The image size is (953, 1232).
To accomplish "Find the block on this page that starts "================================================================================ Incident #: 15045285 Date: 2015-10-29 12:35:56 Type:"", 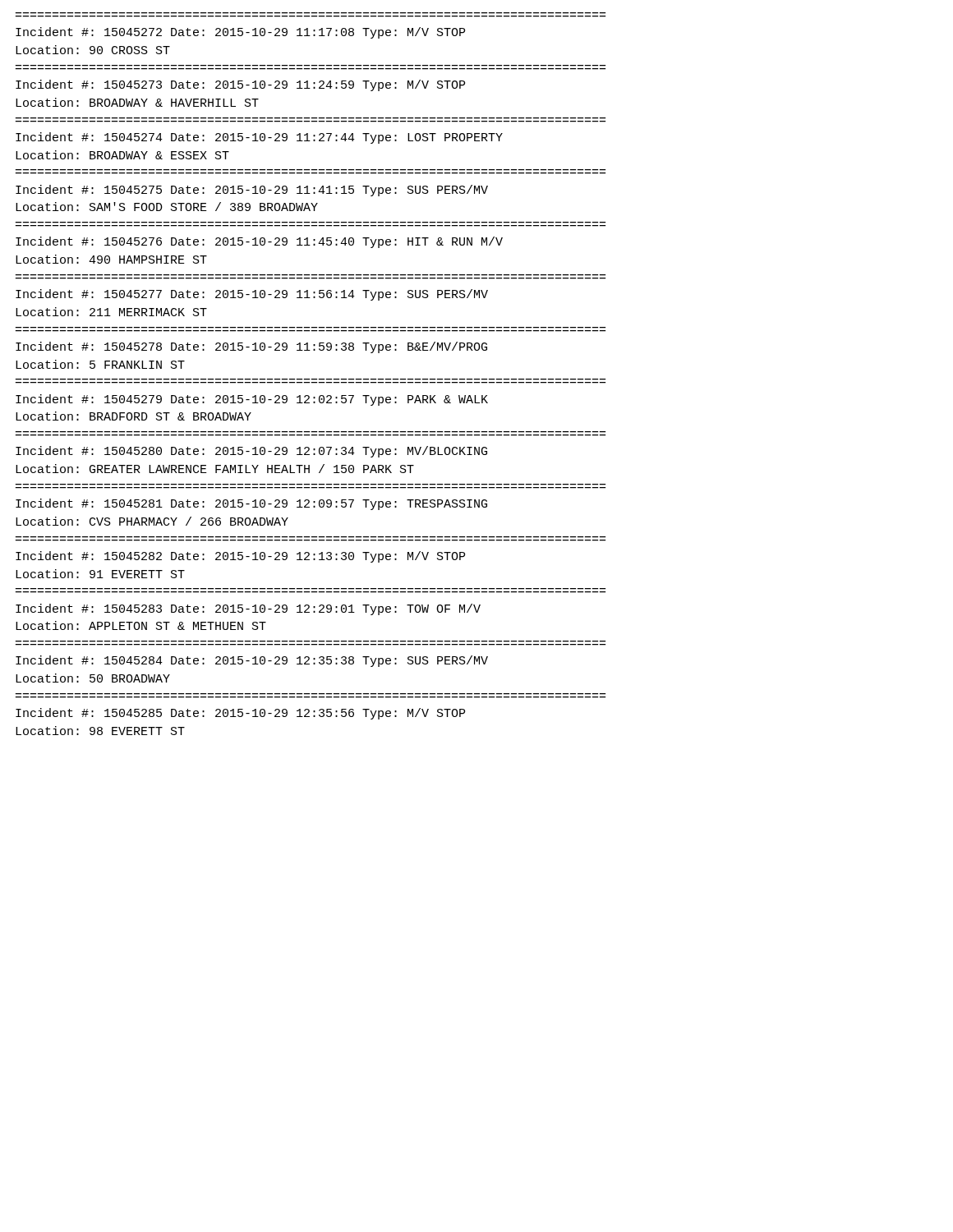I will point(240,714).
